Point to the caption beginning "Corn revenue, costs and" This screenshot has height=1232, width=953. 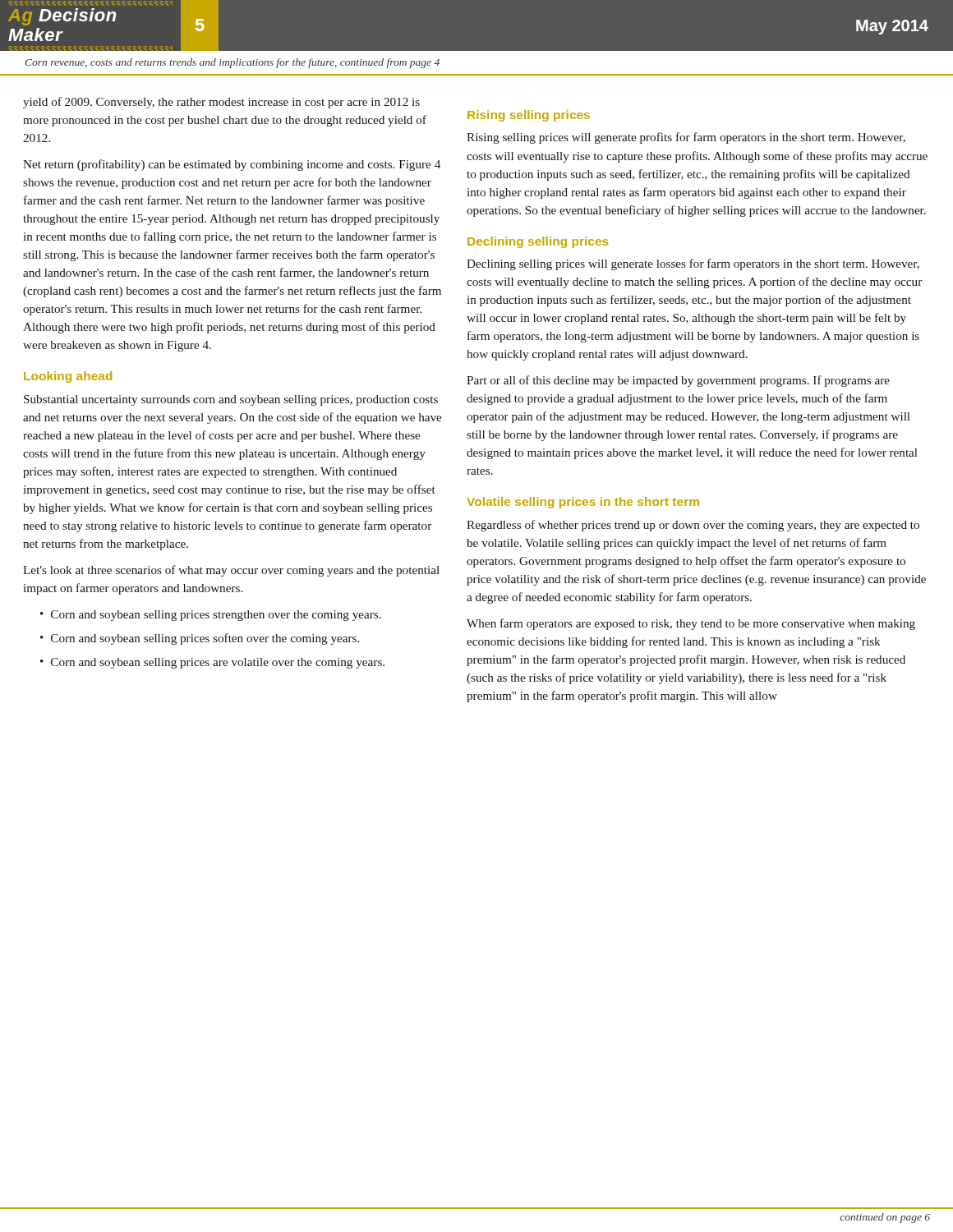[232, 62]
